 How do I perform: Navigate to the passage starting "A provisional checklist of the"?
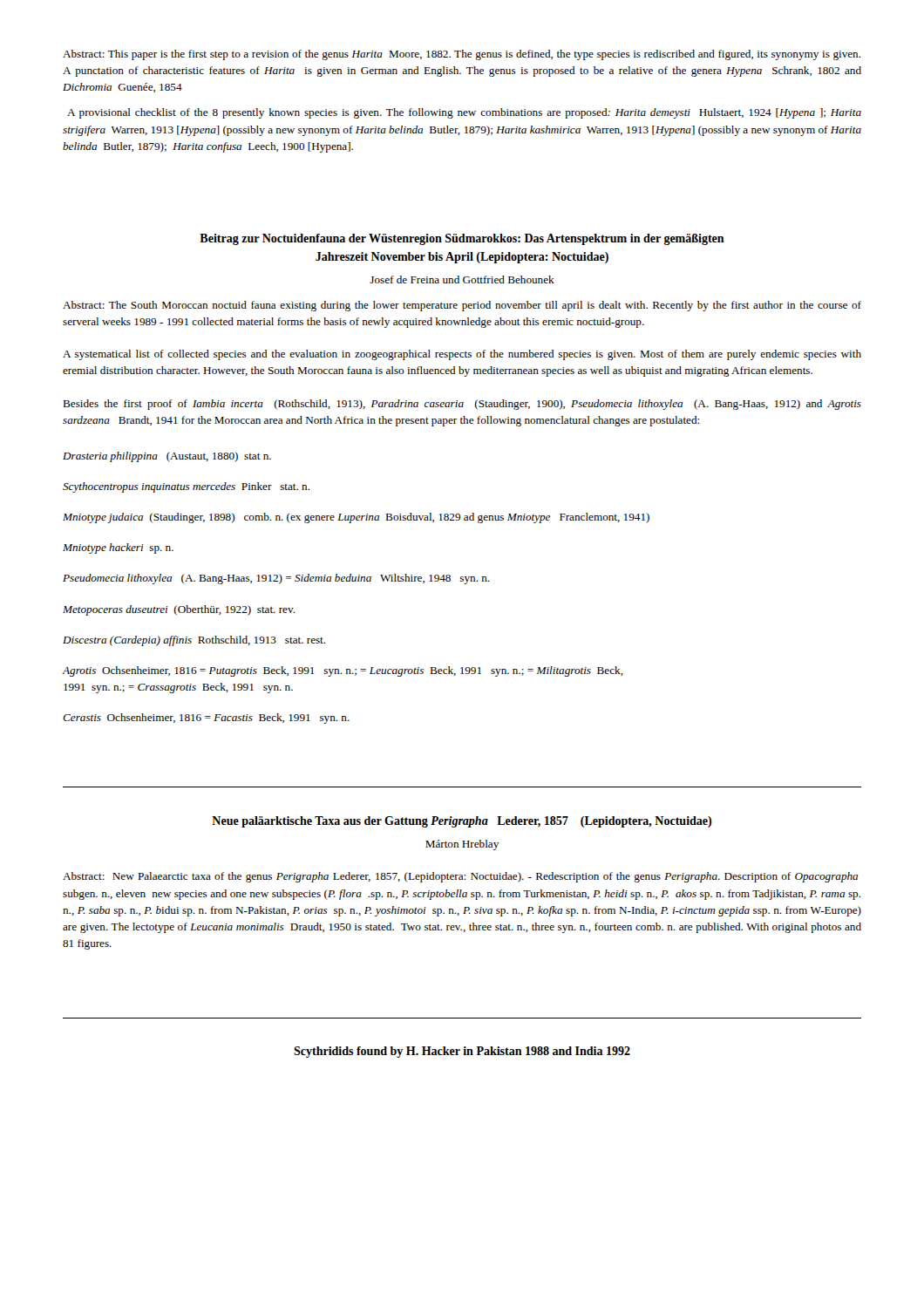click(462, 129)
